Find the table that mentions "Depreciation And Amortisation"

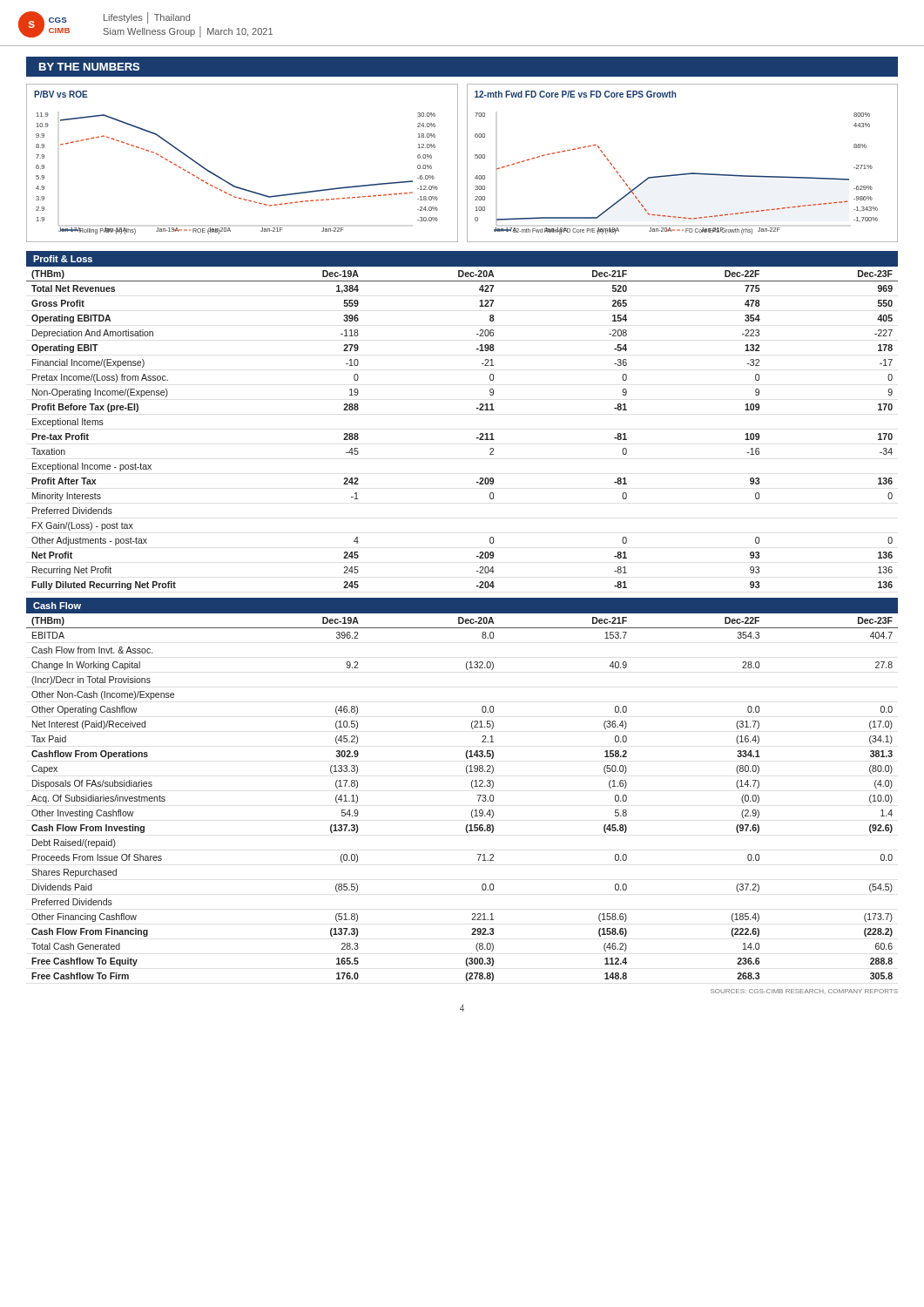click(462, 430)
